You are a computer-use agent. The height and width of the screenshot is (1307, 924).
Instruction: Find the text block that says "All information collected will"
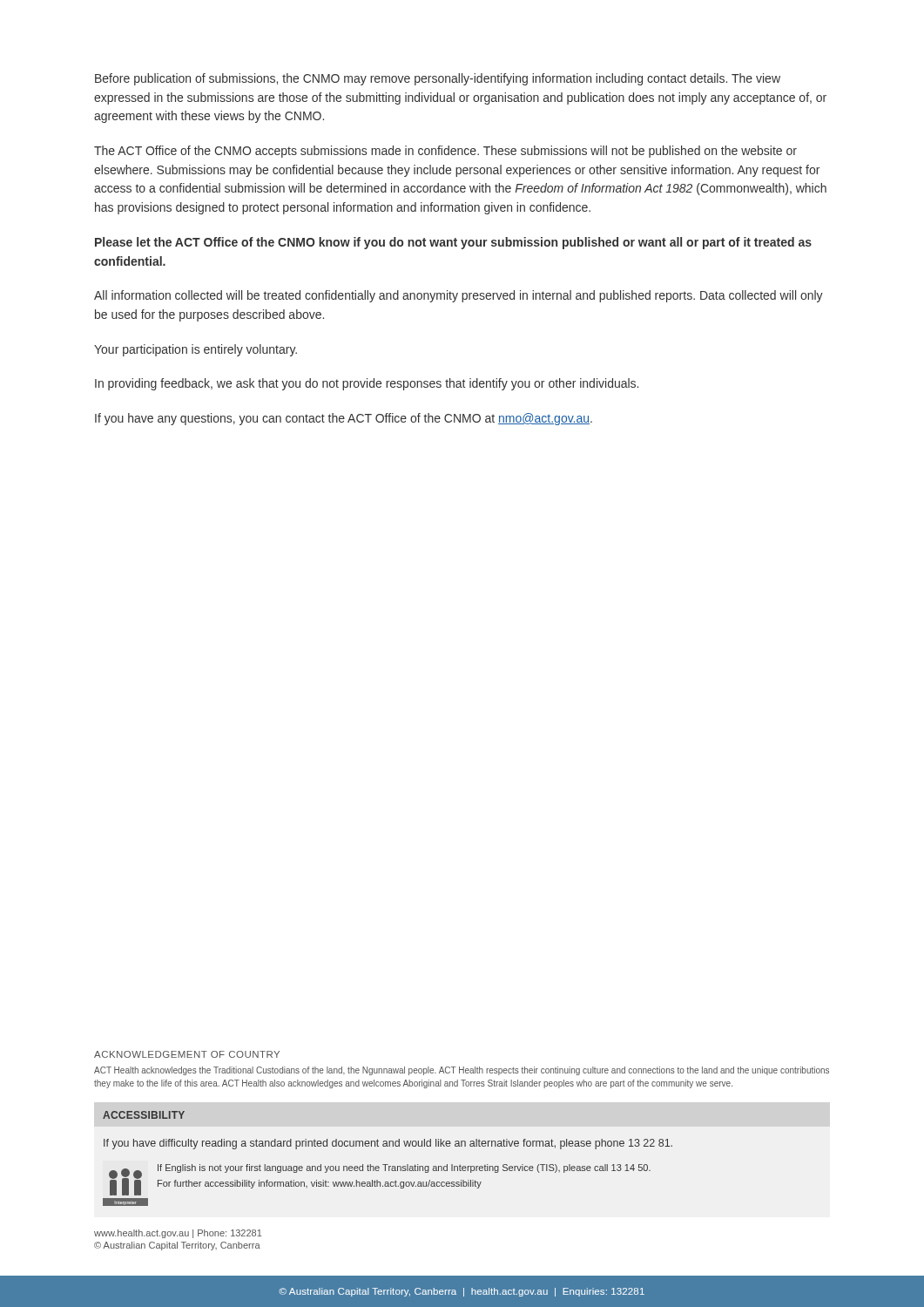(x=458, y=305)
